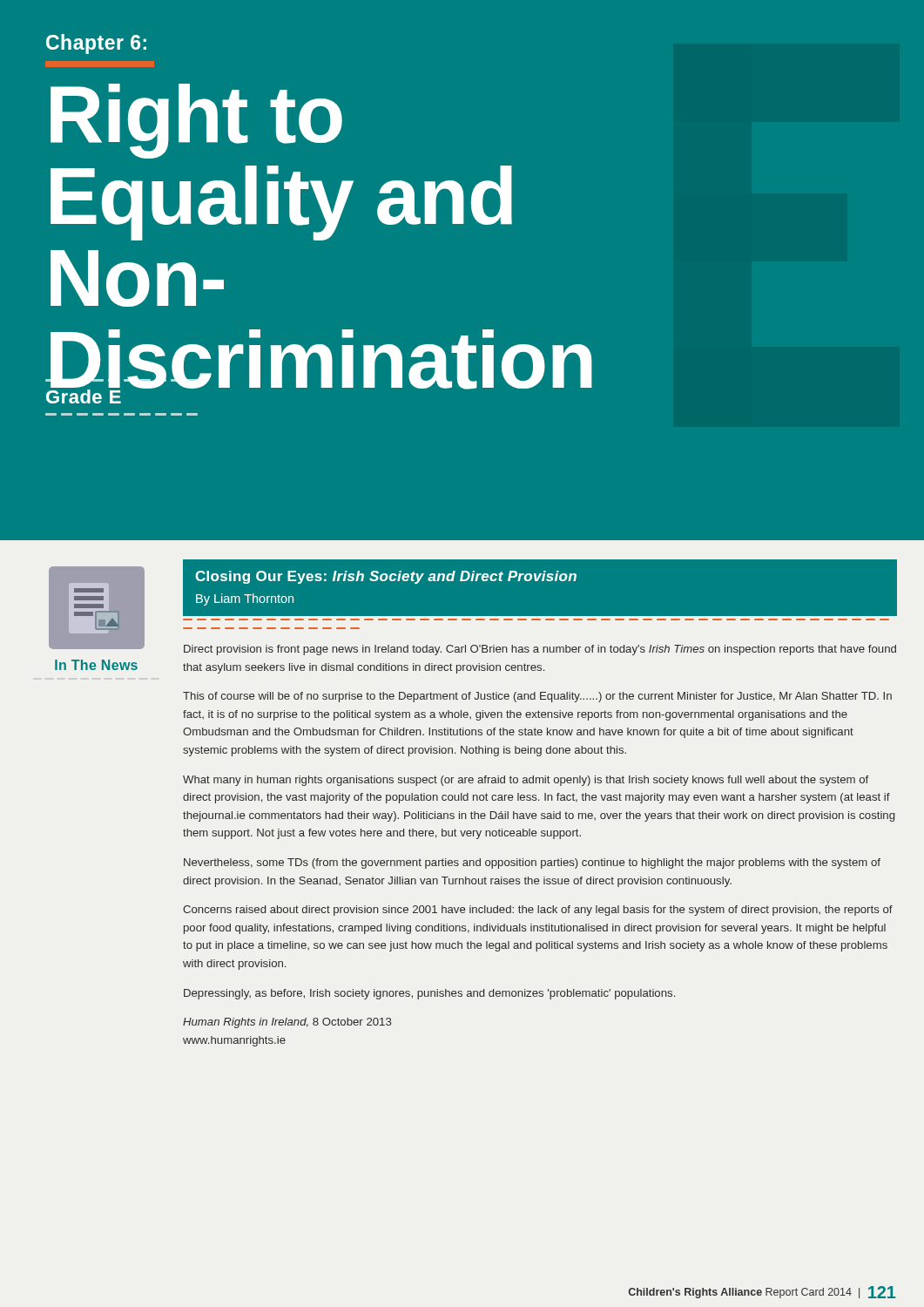This screenshot has height=1307, width=924.
Task: Locate the section header that says "Closing Our Eyes: Irish Society"
Action: click(x=386, y=576)
